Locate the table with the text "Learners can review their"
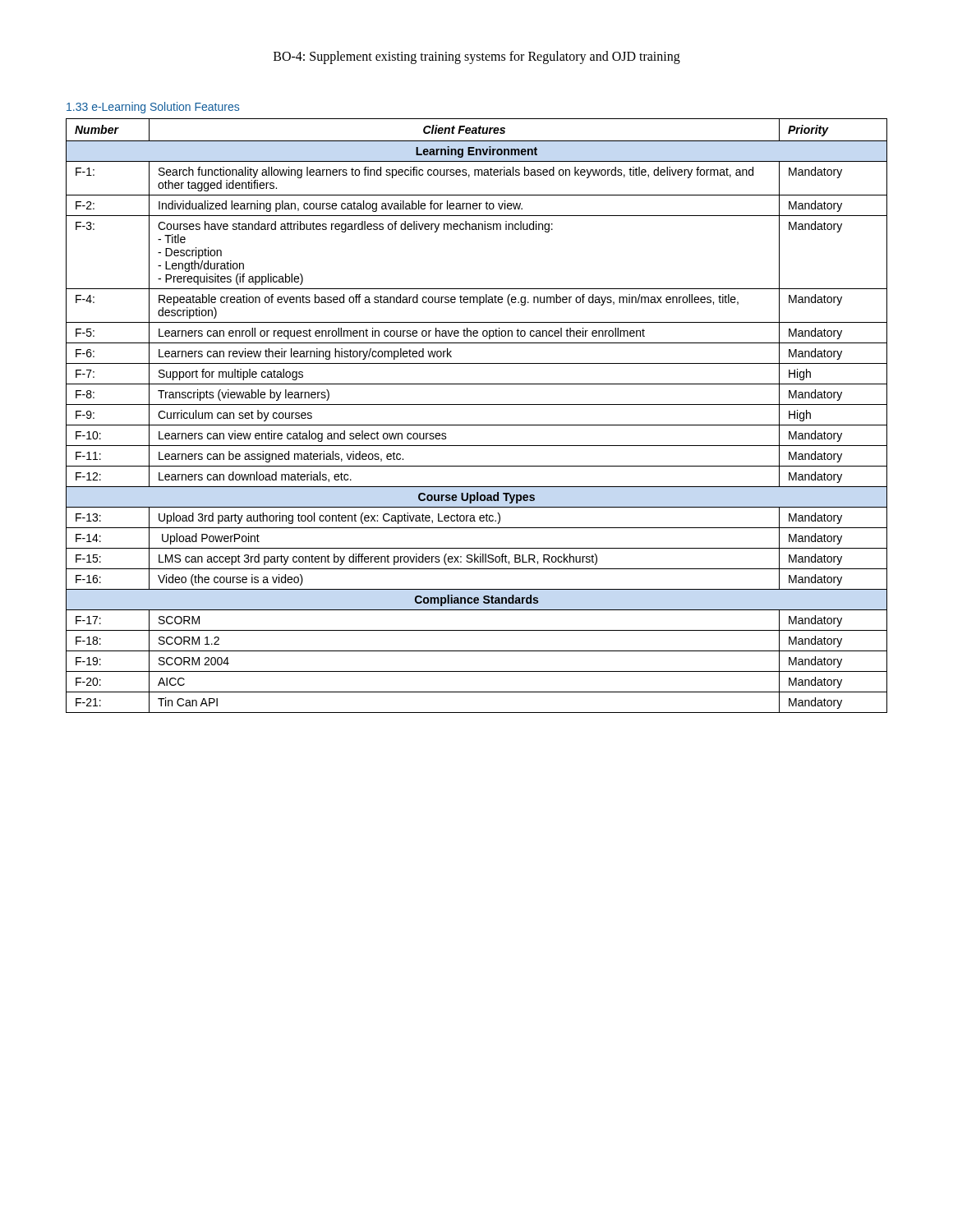The image size is (953, 1232). tap(476, 416)
